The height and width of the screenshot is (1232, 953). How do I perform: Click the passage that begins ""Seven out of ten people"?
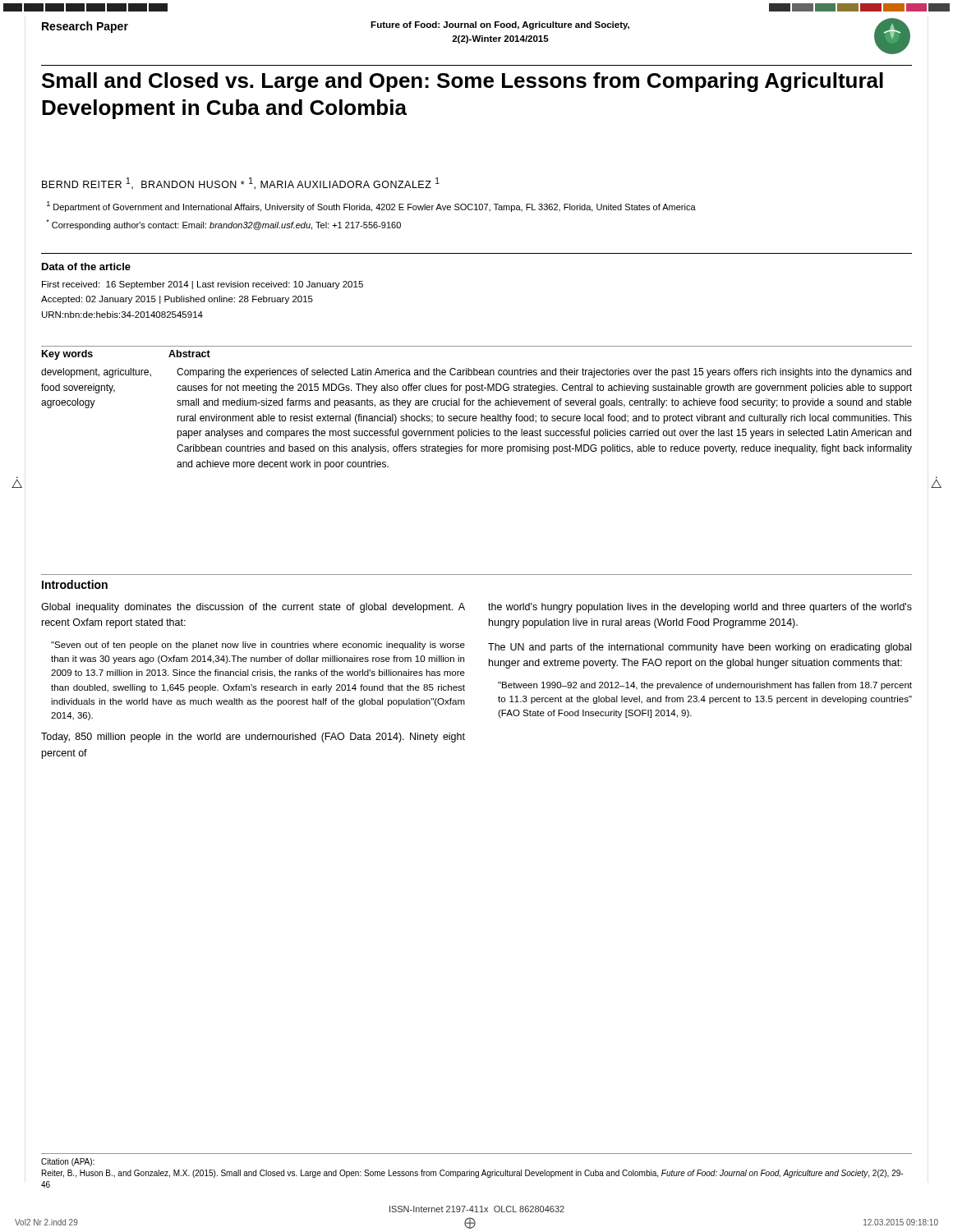[x=258, y=680]
